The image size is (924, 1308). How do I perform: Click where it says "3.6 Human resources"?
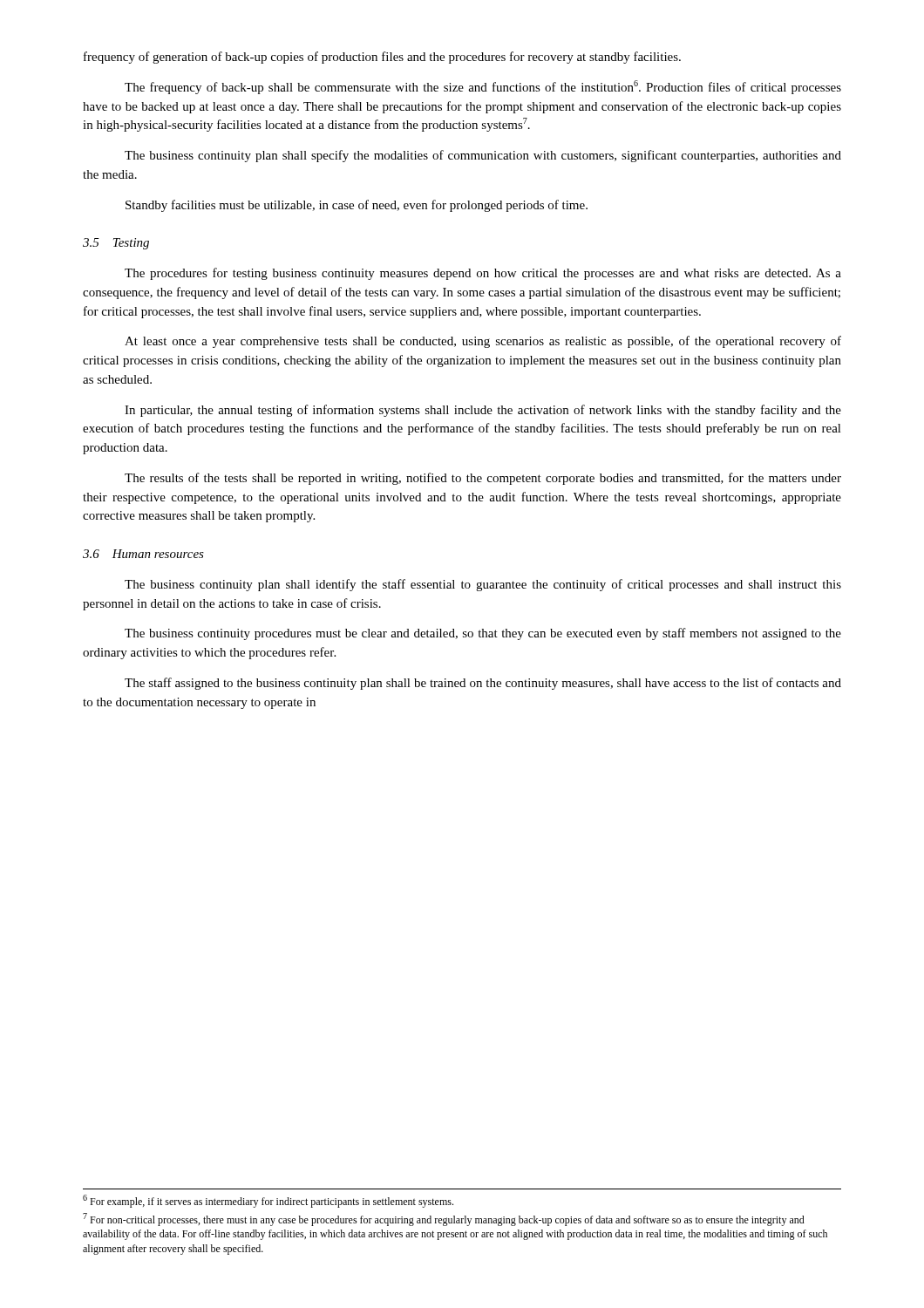(143, 554)
